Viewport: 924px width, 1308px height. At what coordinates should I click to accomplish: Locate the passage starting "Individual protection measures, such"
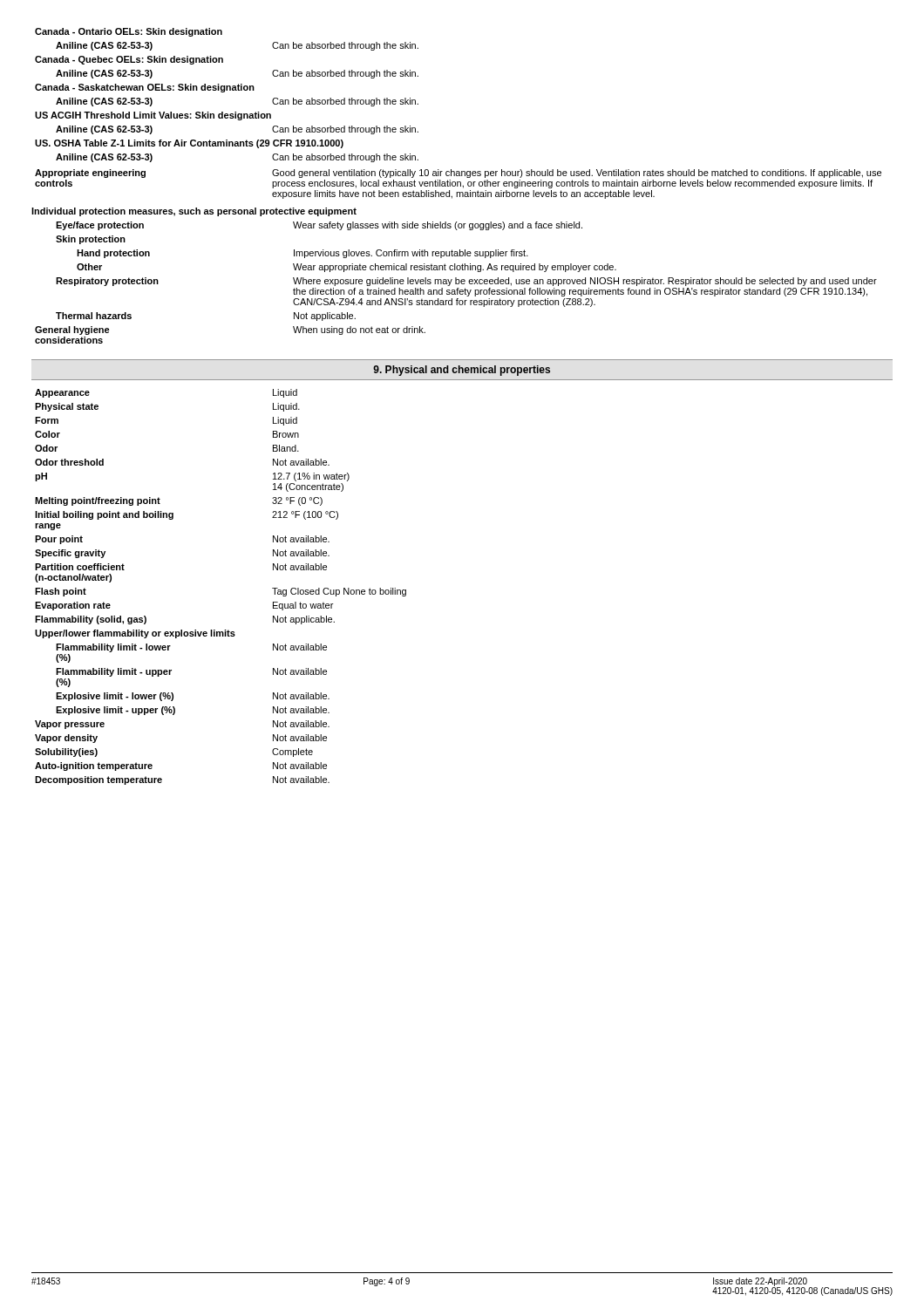[194, 211]
